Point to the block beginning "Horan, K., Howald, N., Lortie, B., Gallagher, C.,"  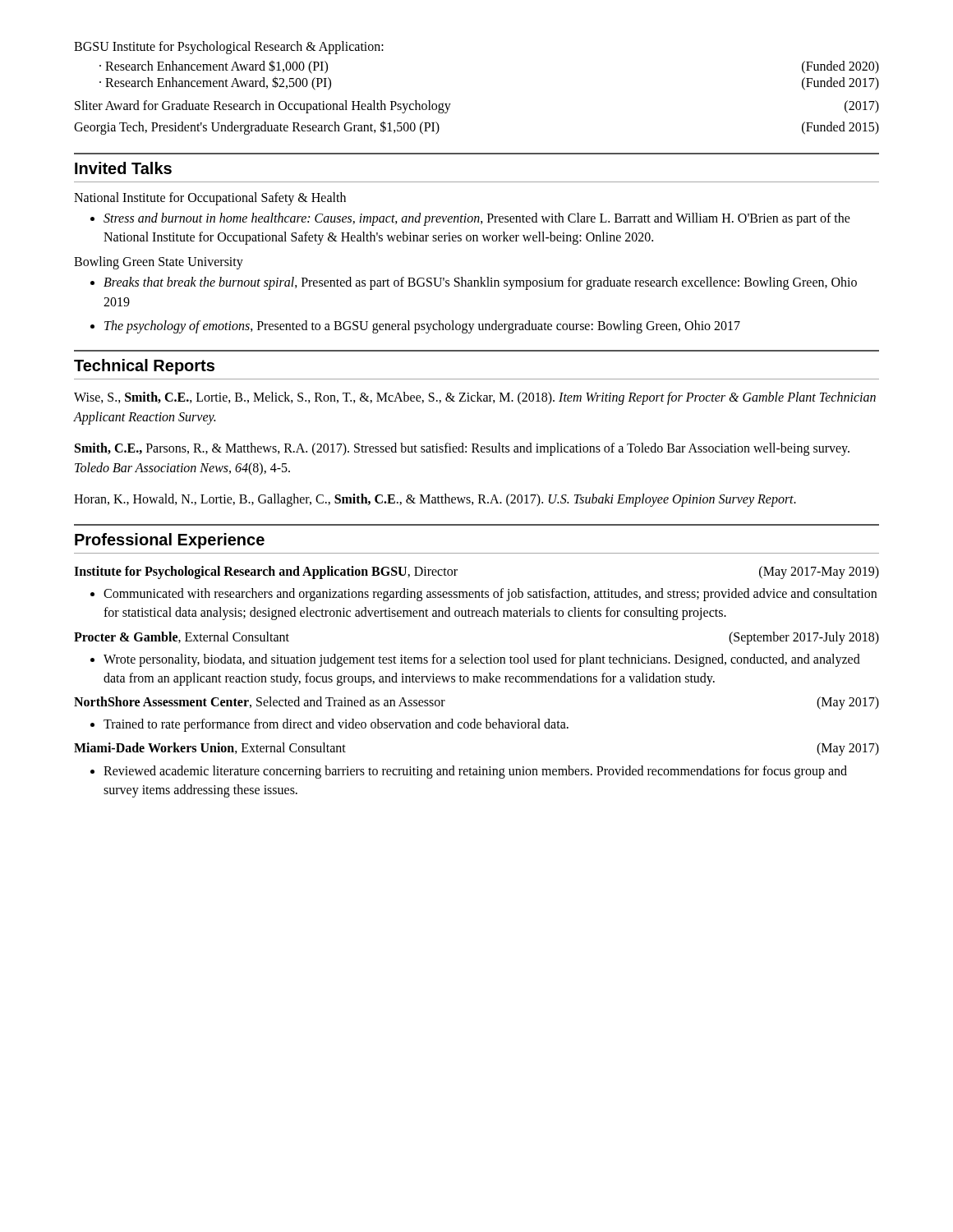(435, 499)
